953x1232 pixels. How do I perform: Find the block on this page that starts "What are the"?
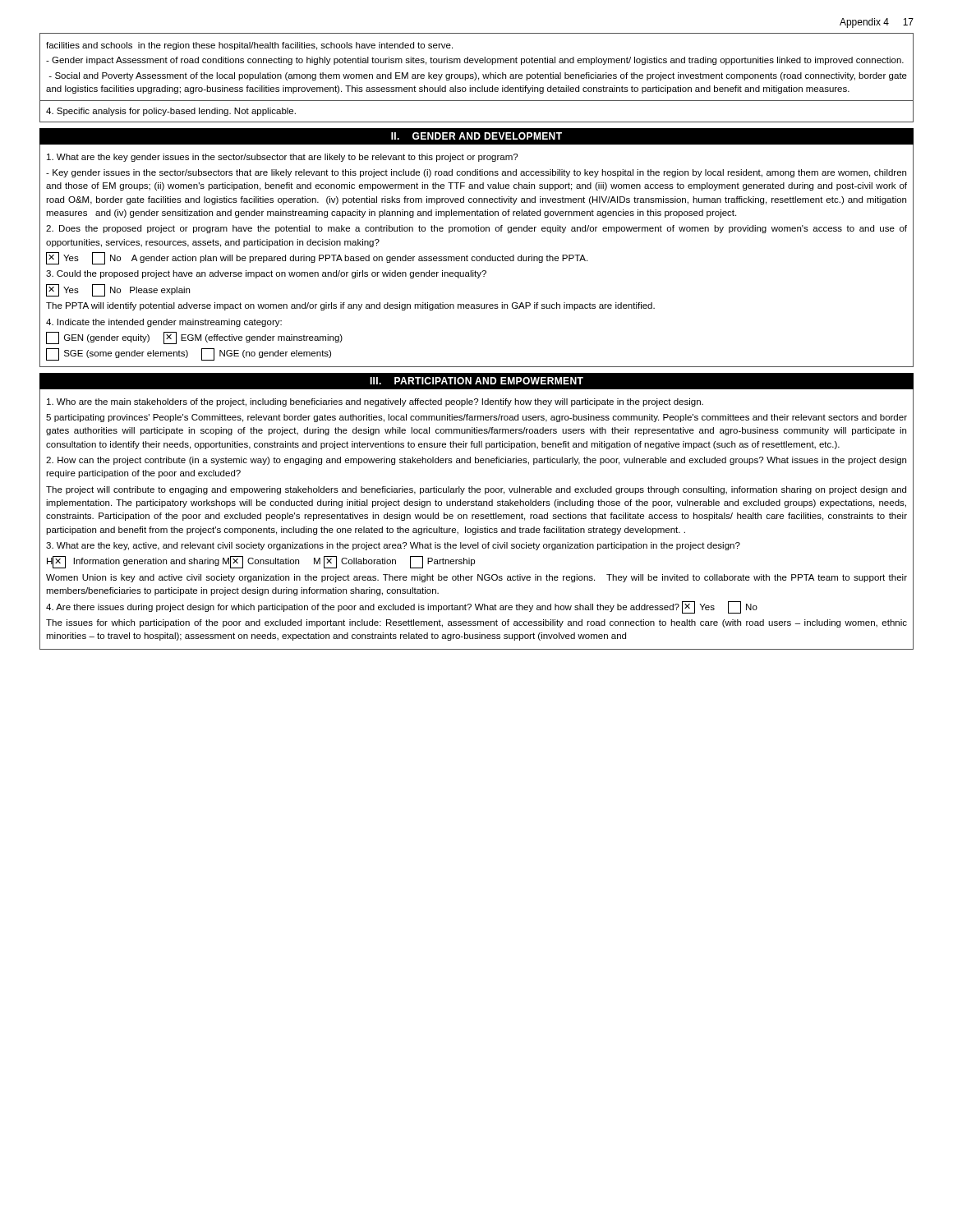point(476,255)
